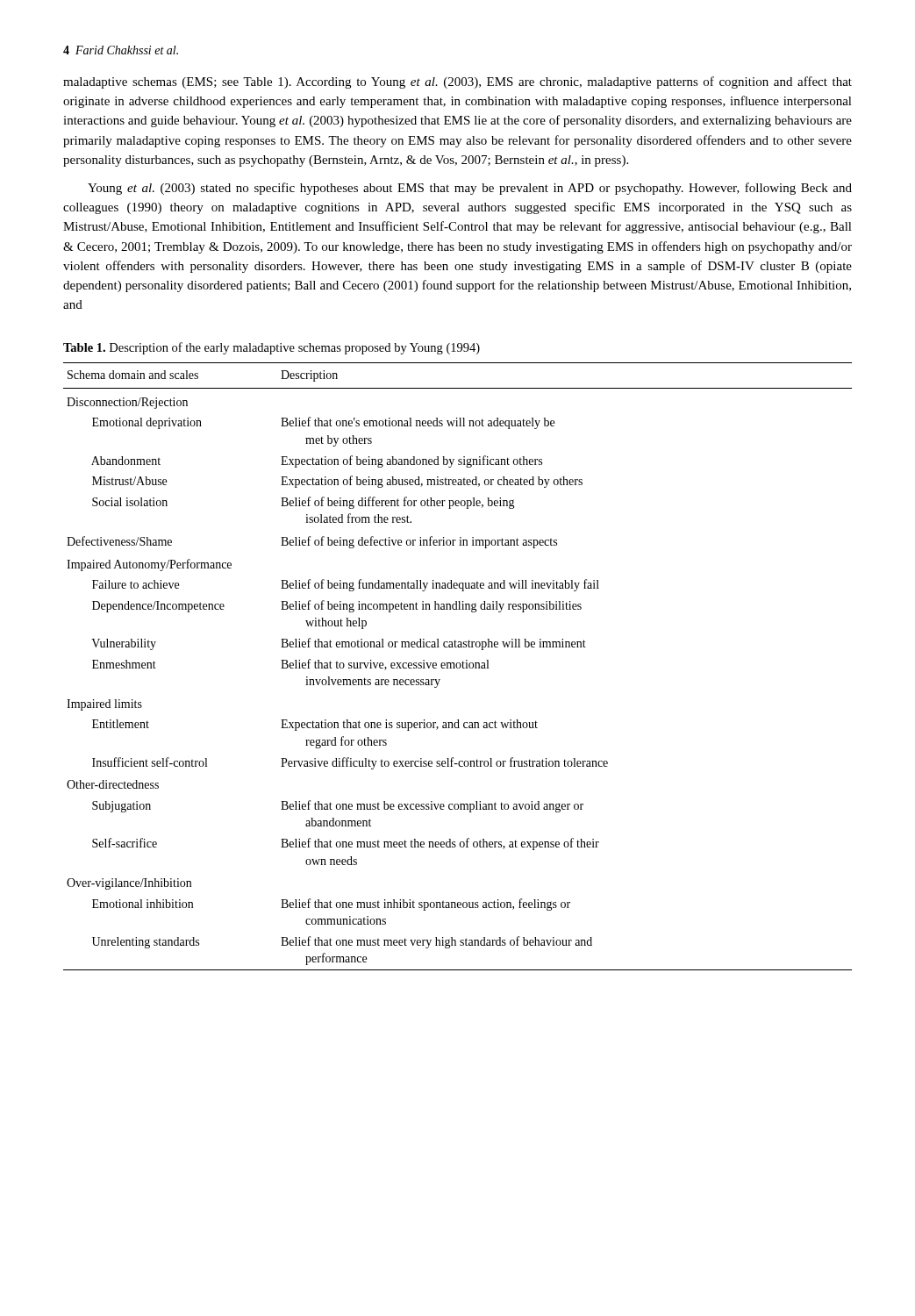Screen dimensions: 1316x915
Task: Locate the block starting "Table 1. Description of the"
Action: pyautogui.click(x=272, y=348)
